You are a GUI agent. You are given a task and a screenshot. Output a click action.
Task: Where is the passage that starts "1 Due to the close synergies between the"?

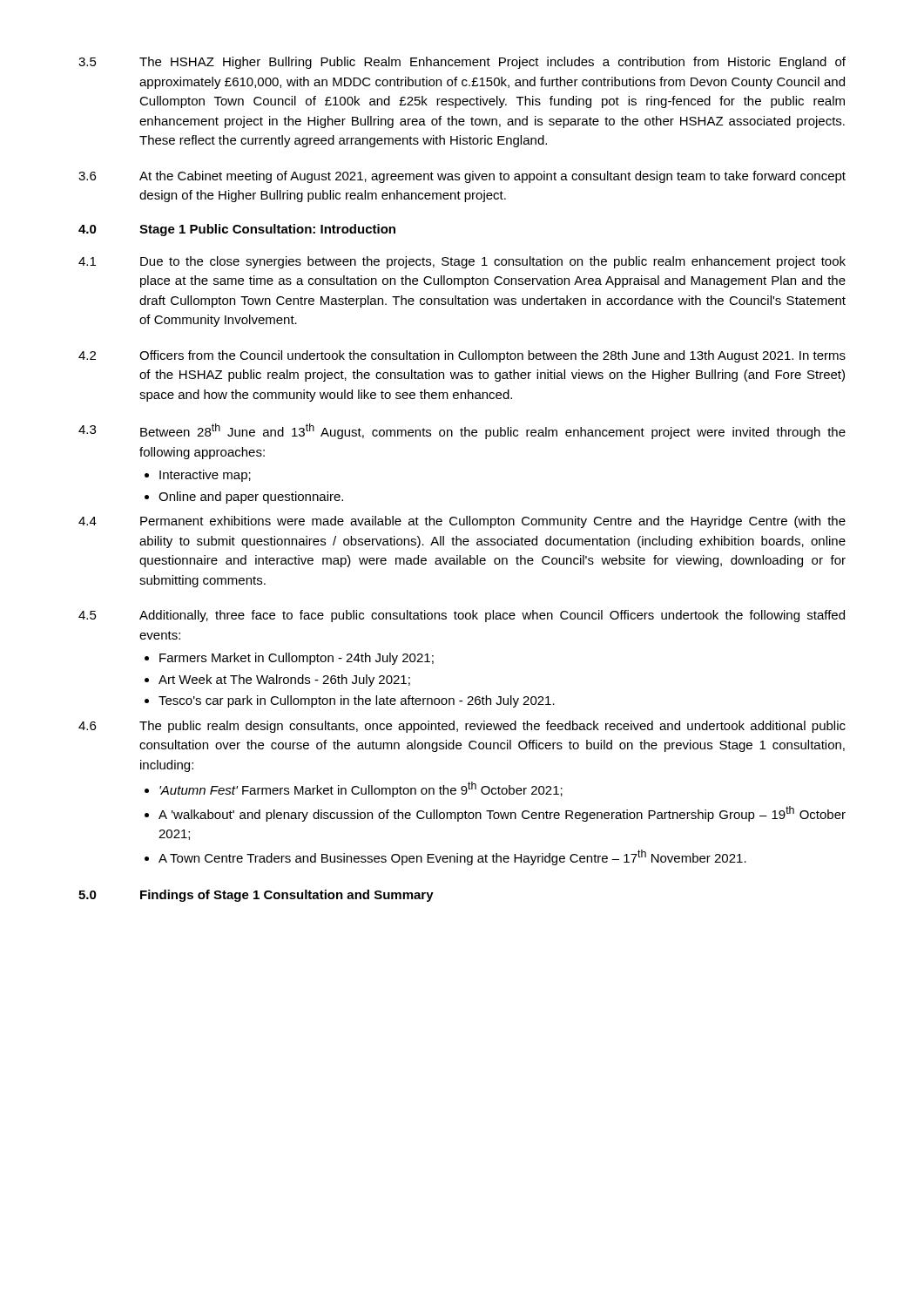click(x=462, y=291)
